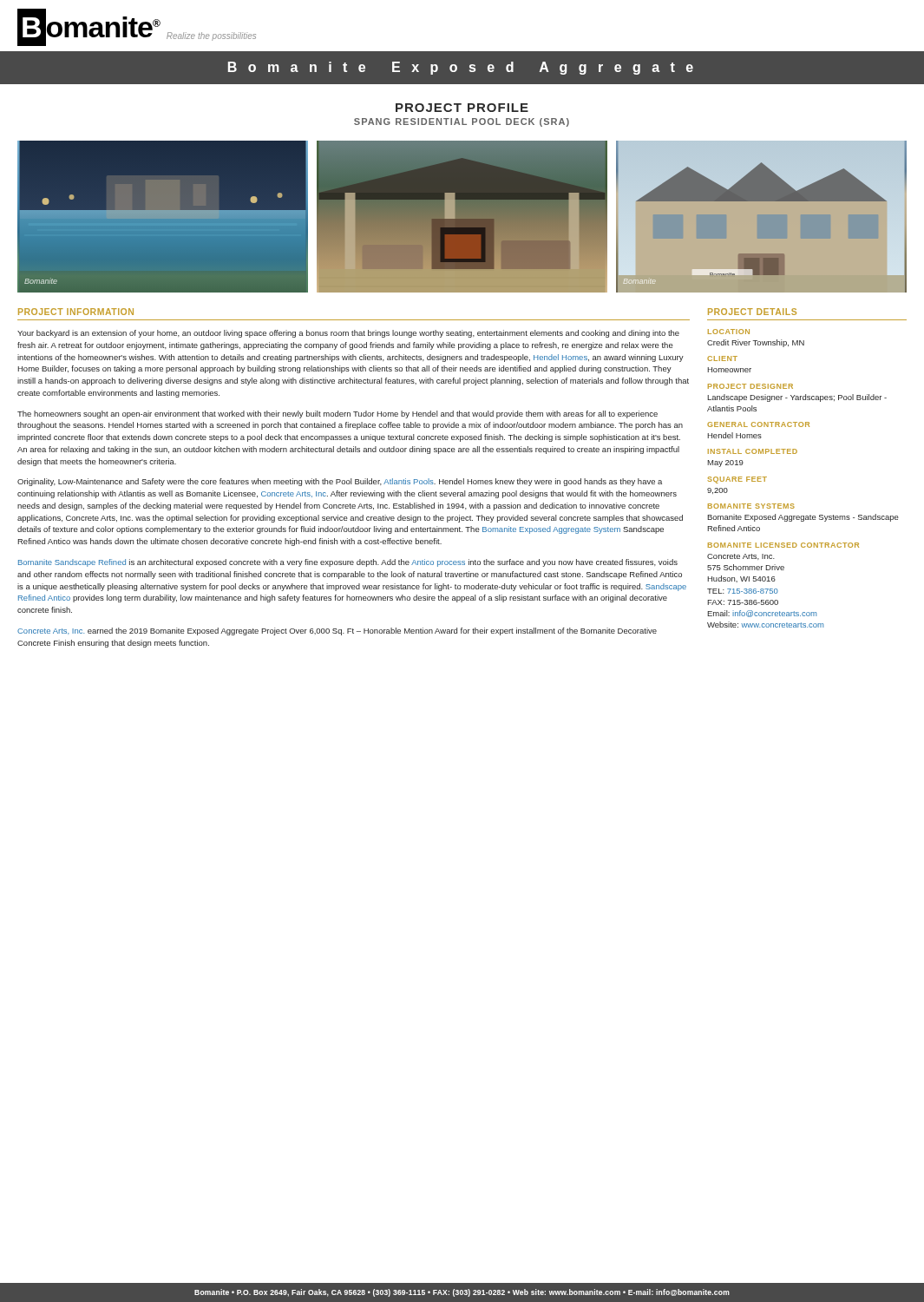Find the block on this page that starts "The homeowners sought"

(350, 437)
